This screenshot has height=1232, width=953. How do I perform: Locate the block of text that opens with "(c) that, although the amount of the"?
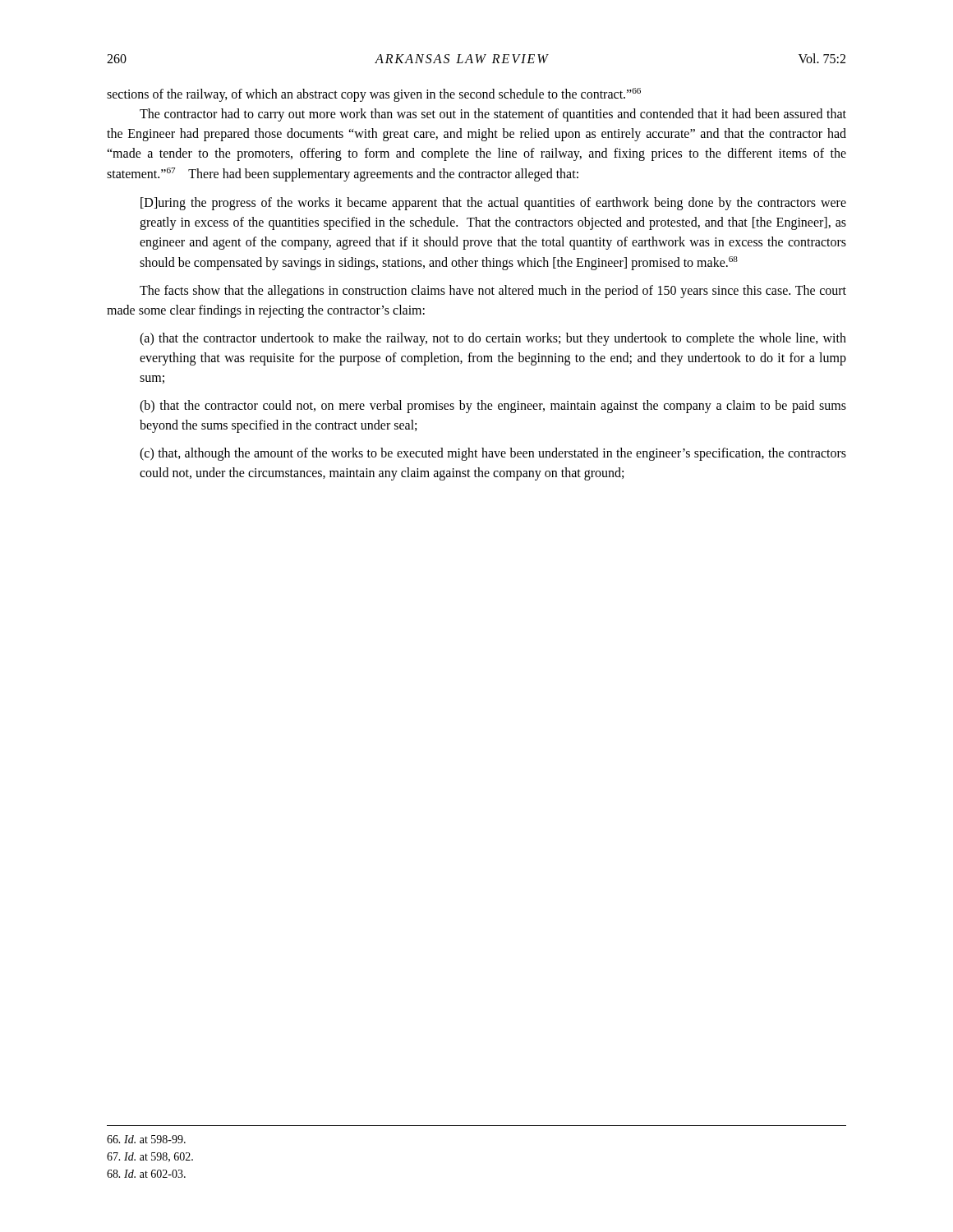493,463
